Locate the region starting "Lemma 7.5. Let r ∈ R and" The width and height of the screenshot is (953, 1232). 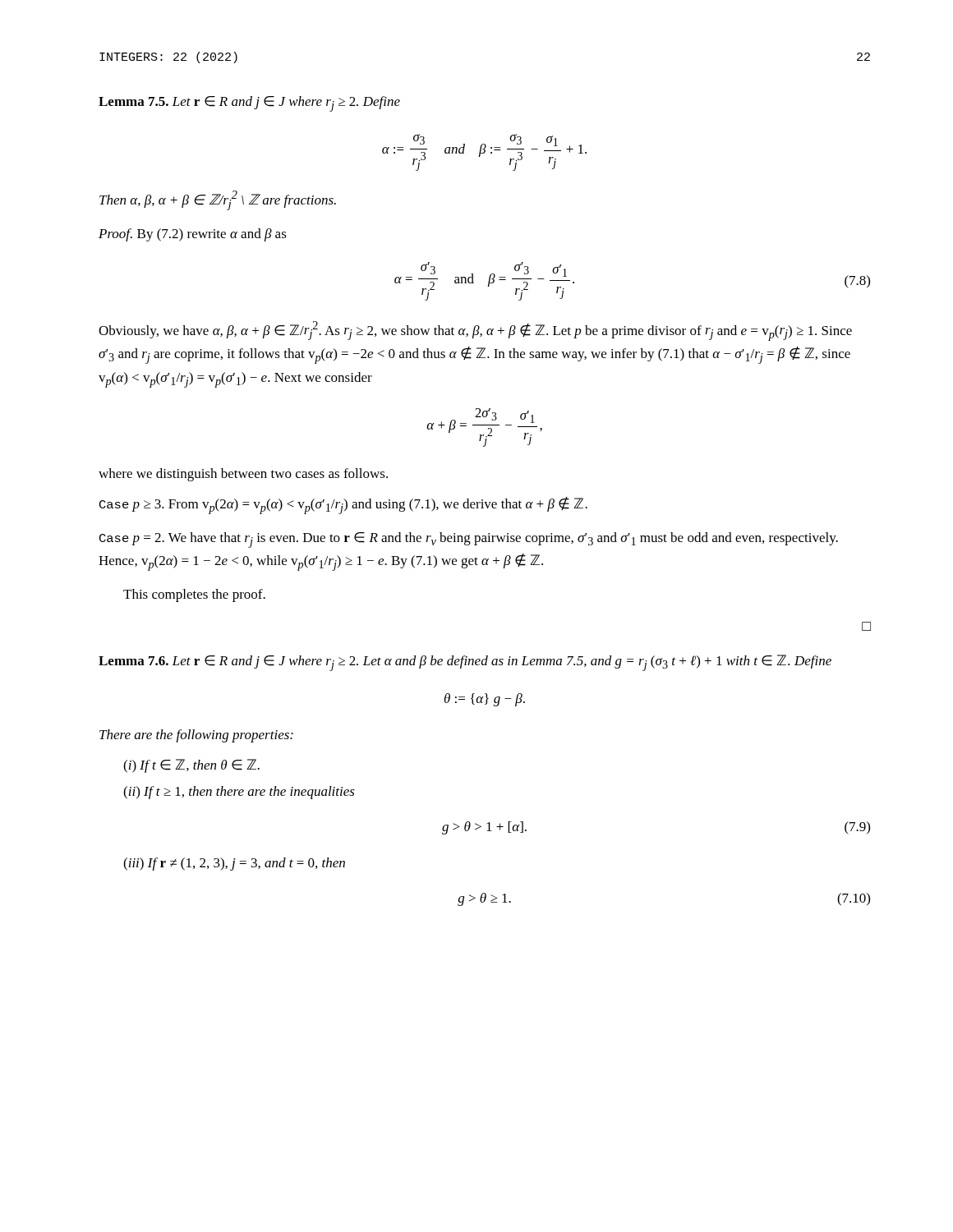(x=249, y=102)
